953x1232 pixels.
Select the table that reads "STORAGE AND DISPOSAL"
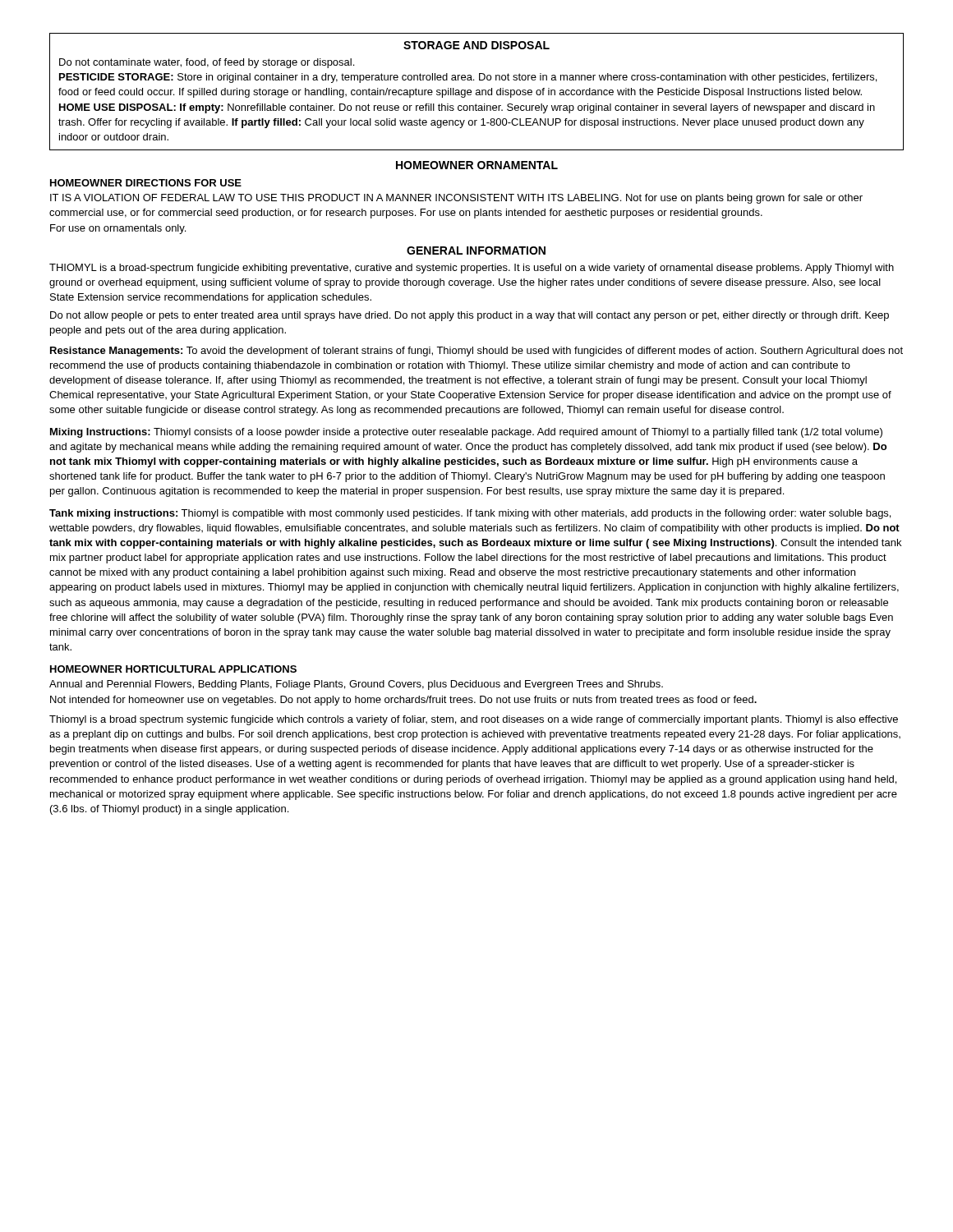click(x=476, y=92)
